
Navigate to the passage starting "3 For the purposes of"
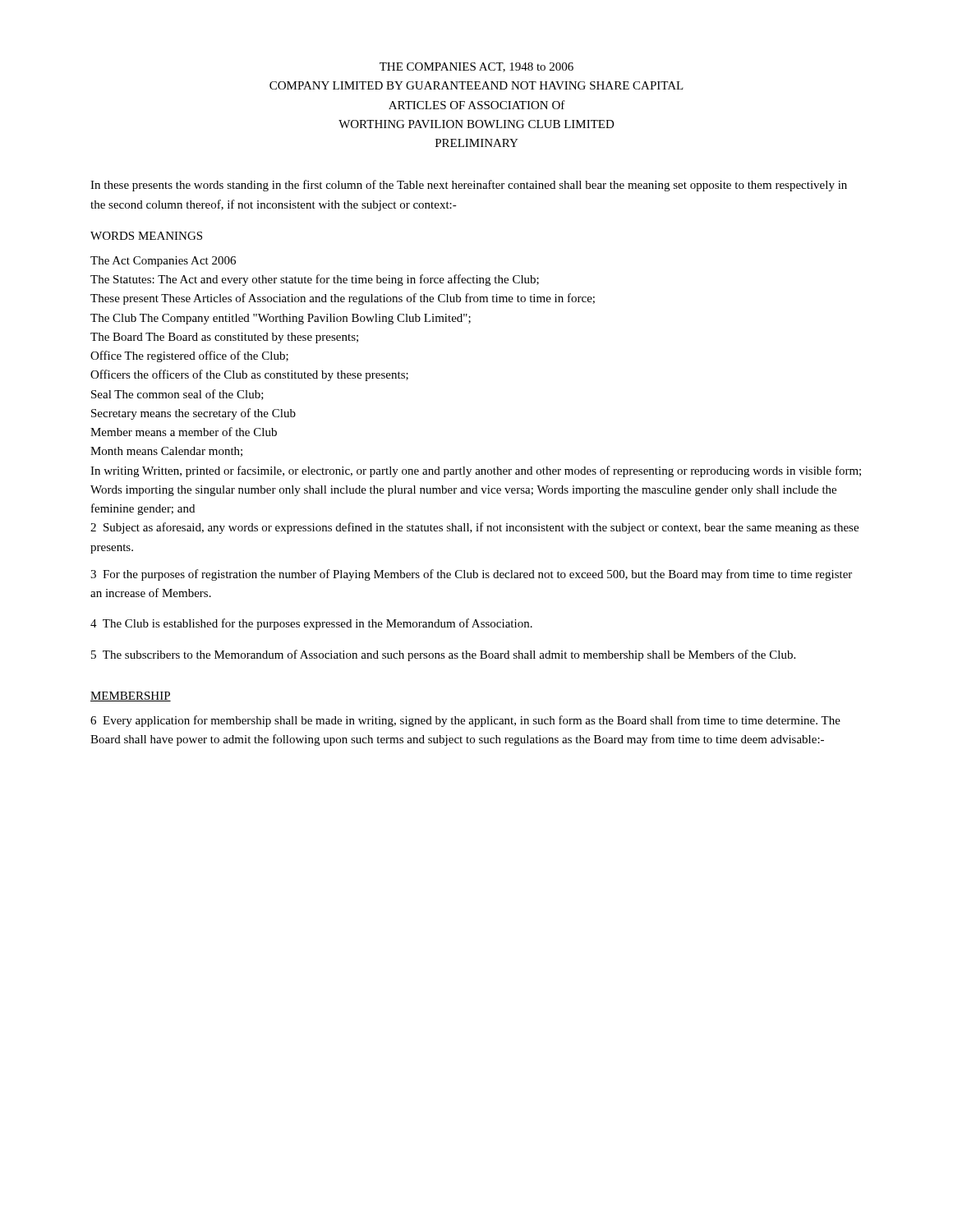click(471, 583)
